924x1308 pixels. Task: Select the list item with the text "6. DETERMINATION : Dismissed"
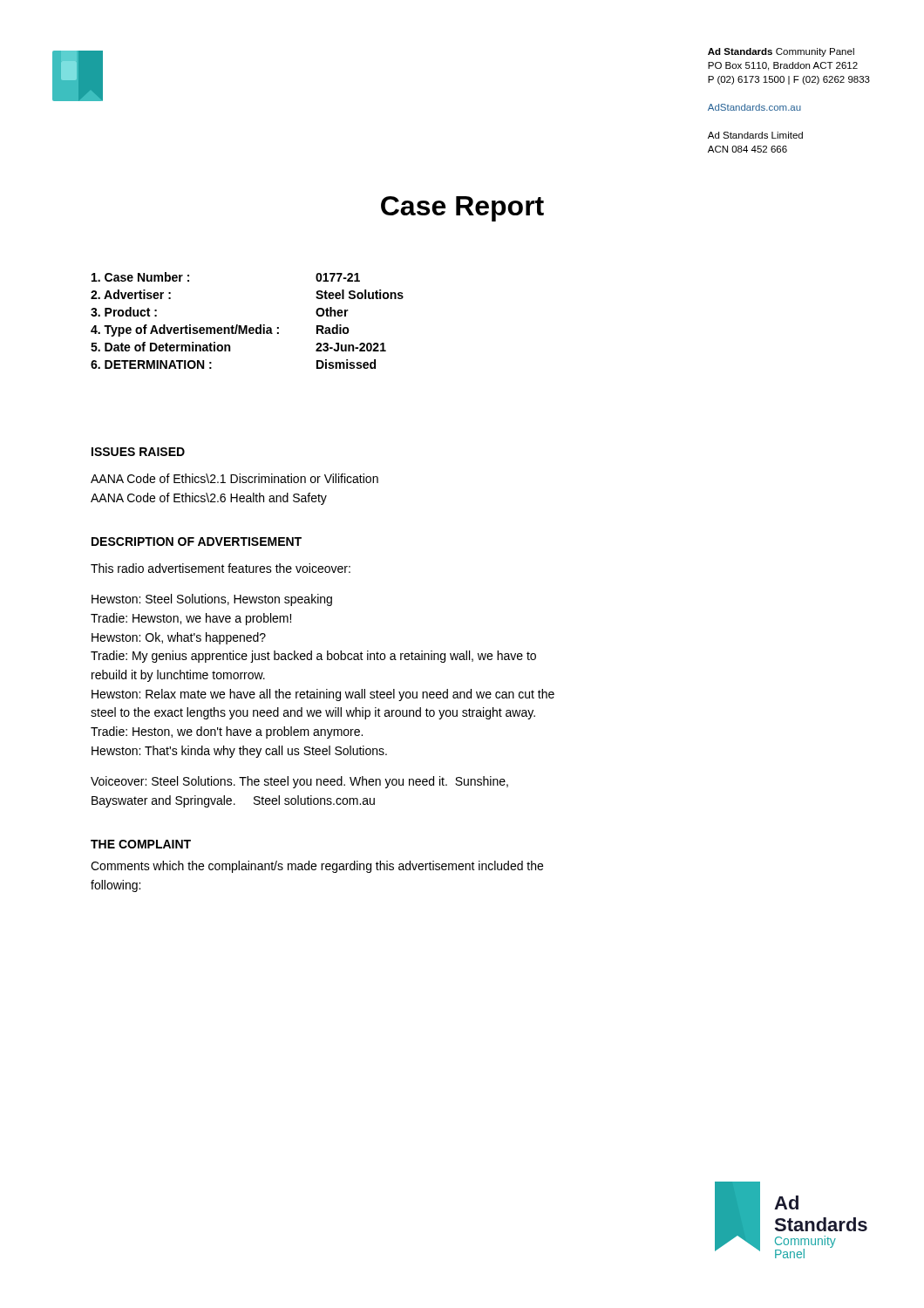151,364
